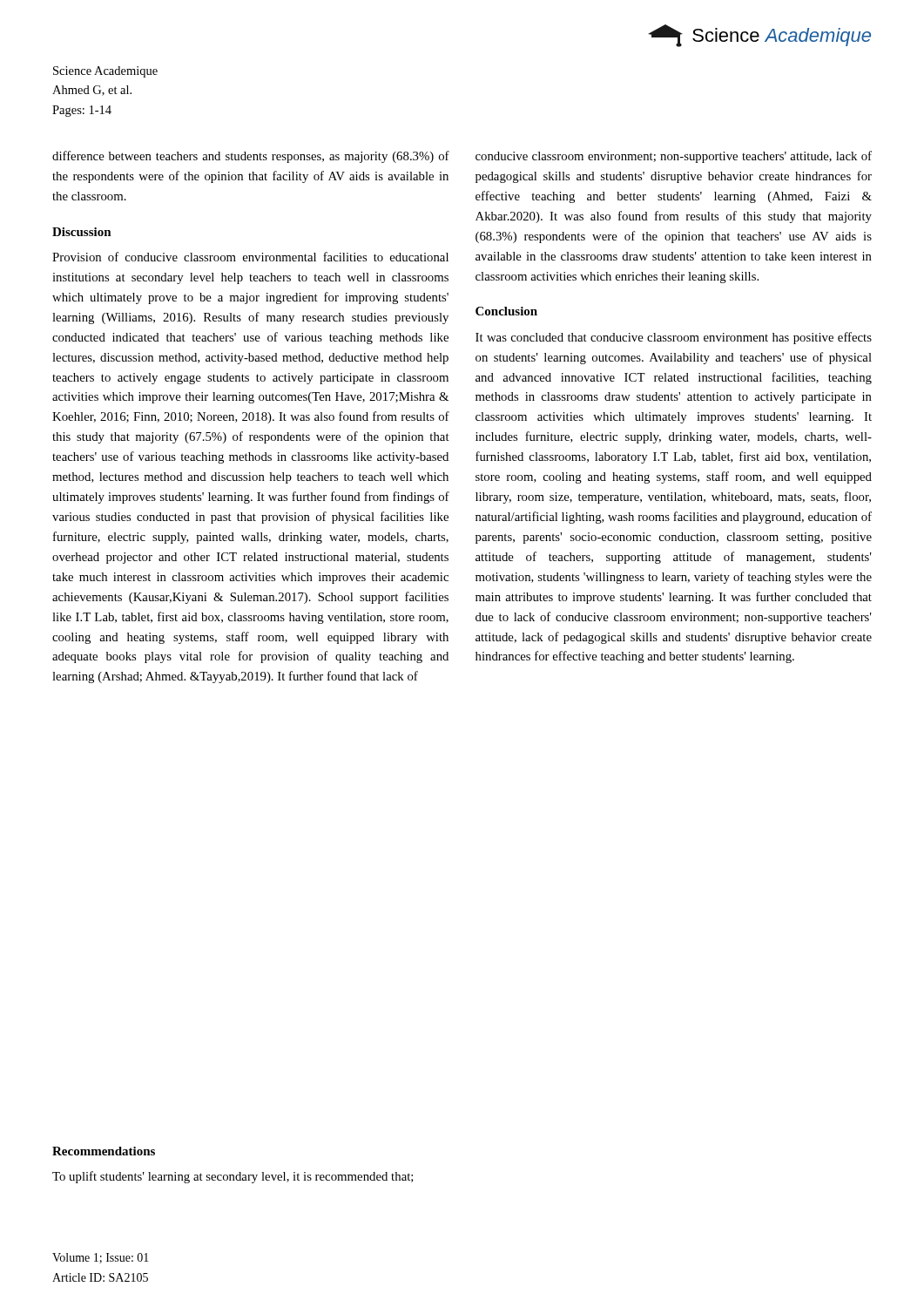Find the passage starting "To uplift students'"
Image resolution: width=924 pixels, height=1307 pixels.
[x=233, y=1177]
